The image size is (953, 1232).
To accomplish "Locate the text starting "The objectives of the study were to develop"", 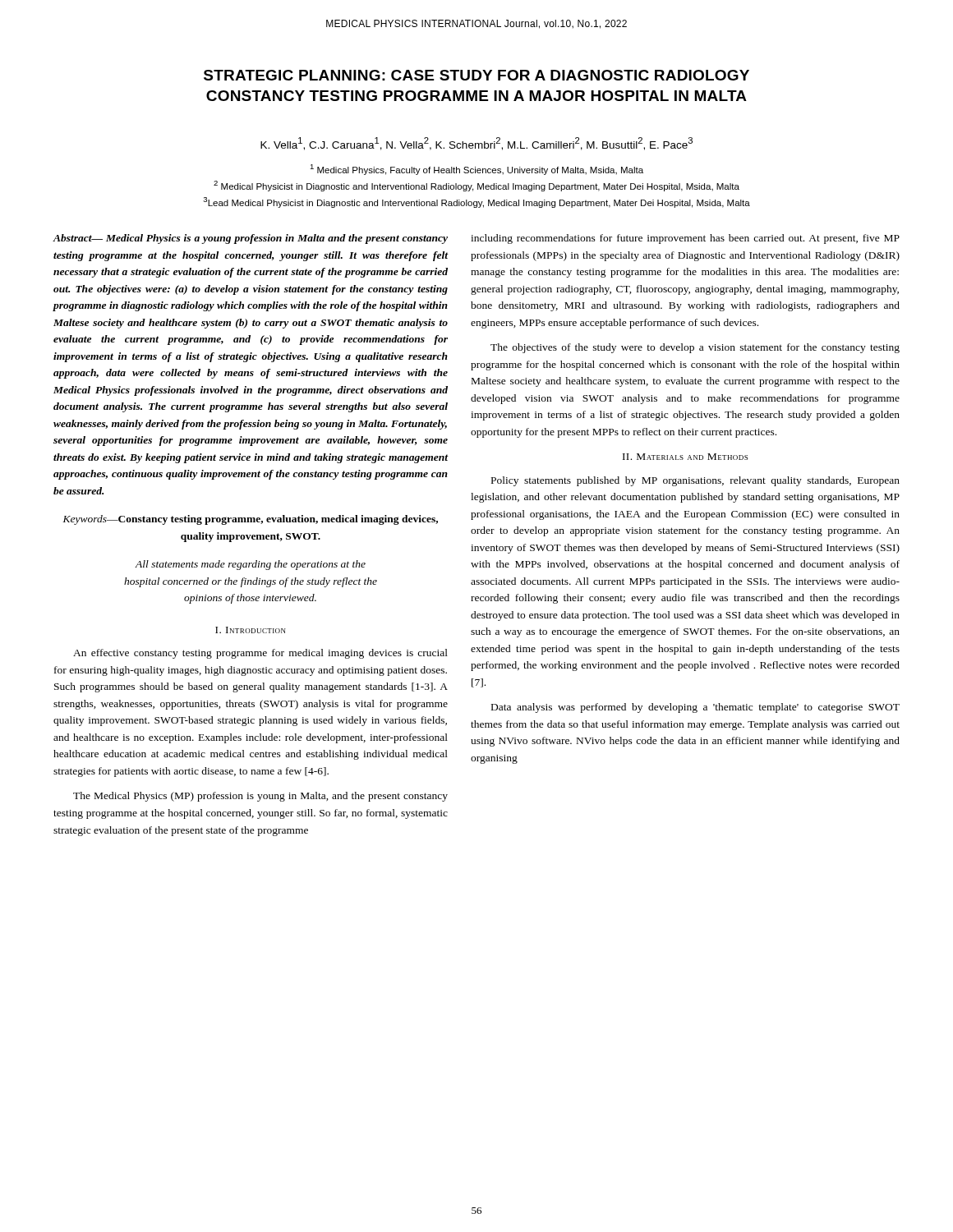I will coord(685,389).
